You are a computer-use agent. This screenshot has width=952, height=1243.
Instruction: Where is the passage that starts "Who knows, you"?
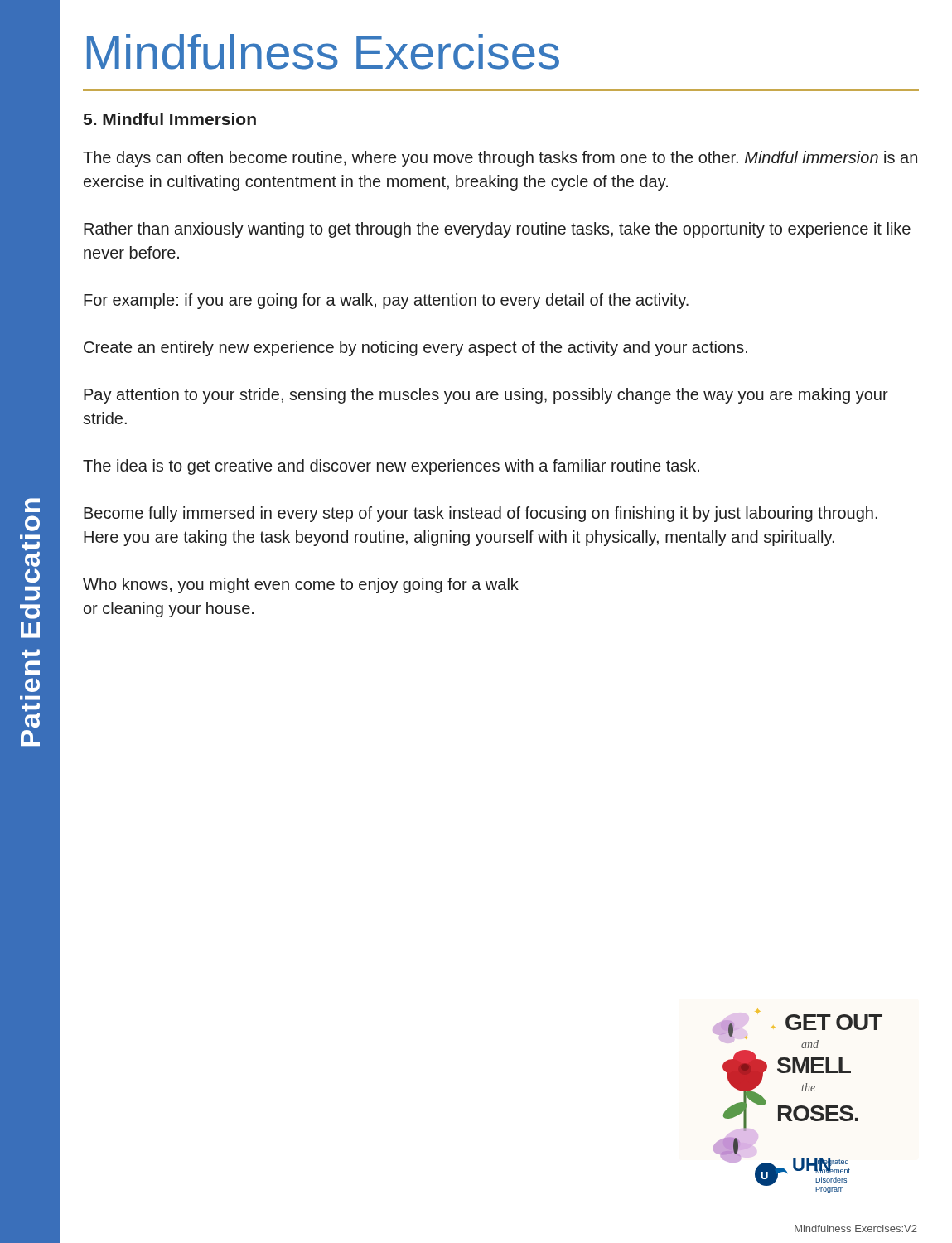coord(302,596)
